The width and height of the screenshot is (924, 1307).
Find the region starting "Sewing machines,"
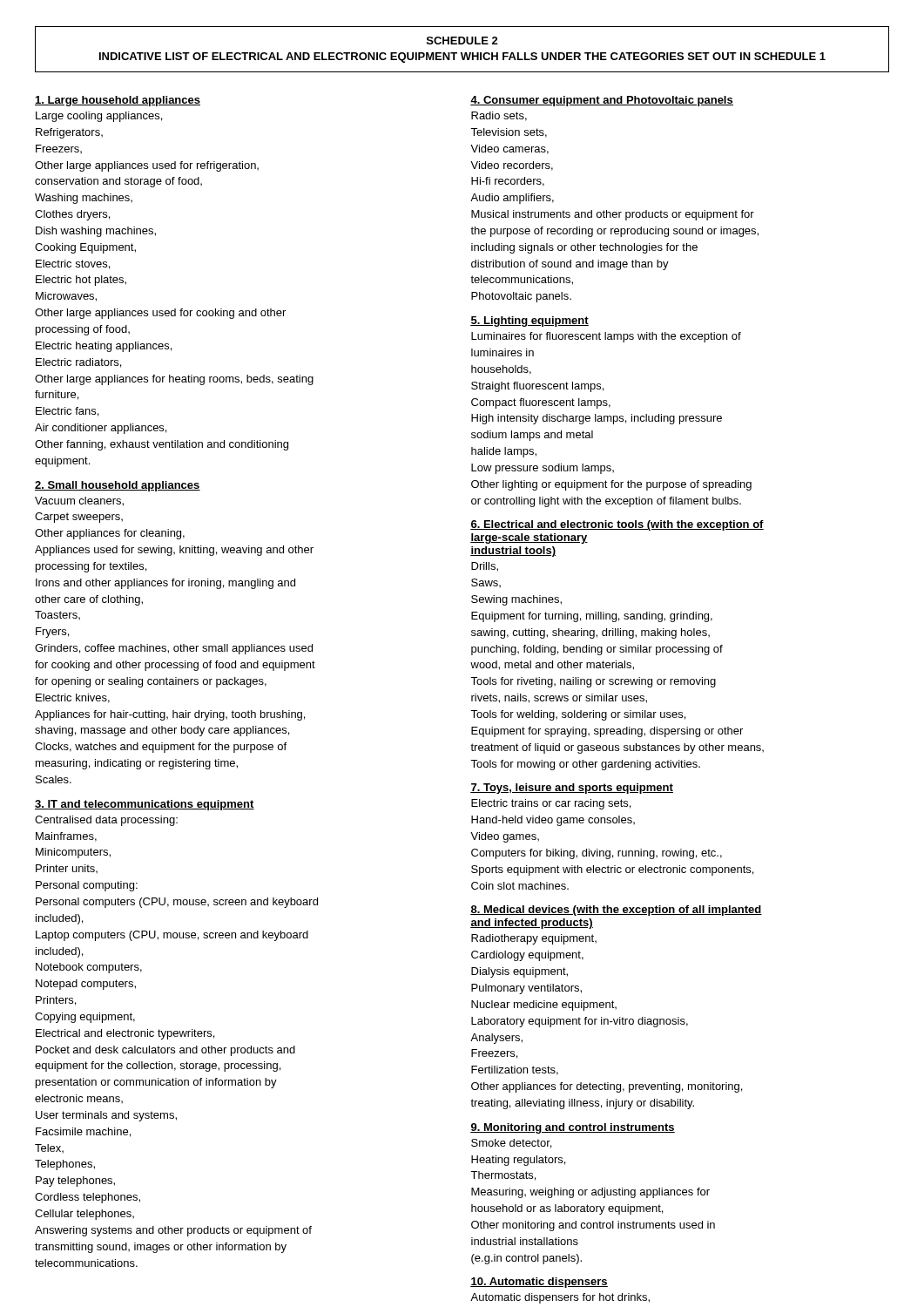coord(517,599)
